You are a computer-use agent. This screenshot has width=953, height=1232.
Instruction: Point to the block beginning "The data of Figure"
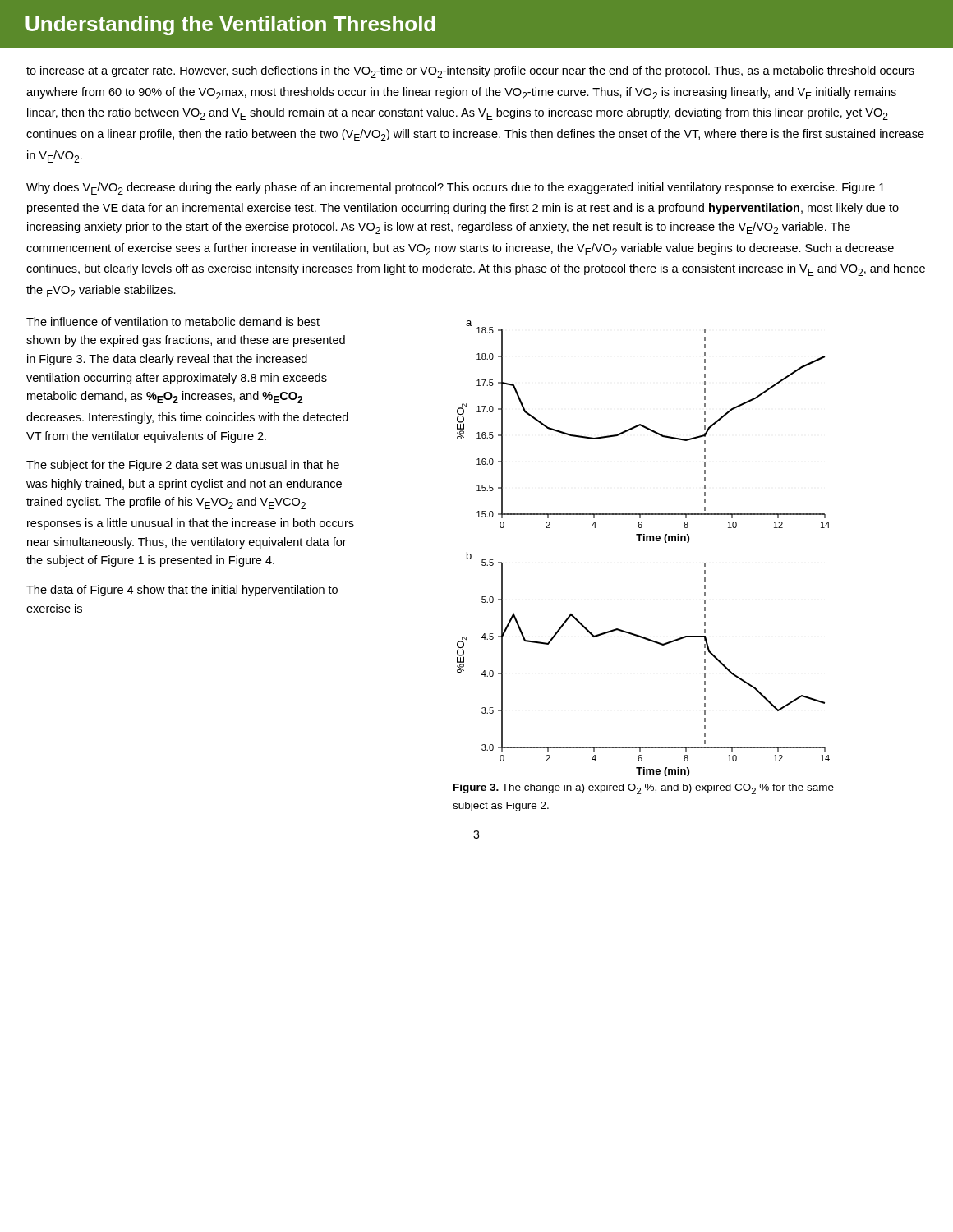pyautogui.click(x=182, y=599)
